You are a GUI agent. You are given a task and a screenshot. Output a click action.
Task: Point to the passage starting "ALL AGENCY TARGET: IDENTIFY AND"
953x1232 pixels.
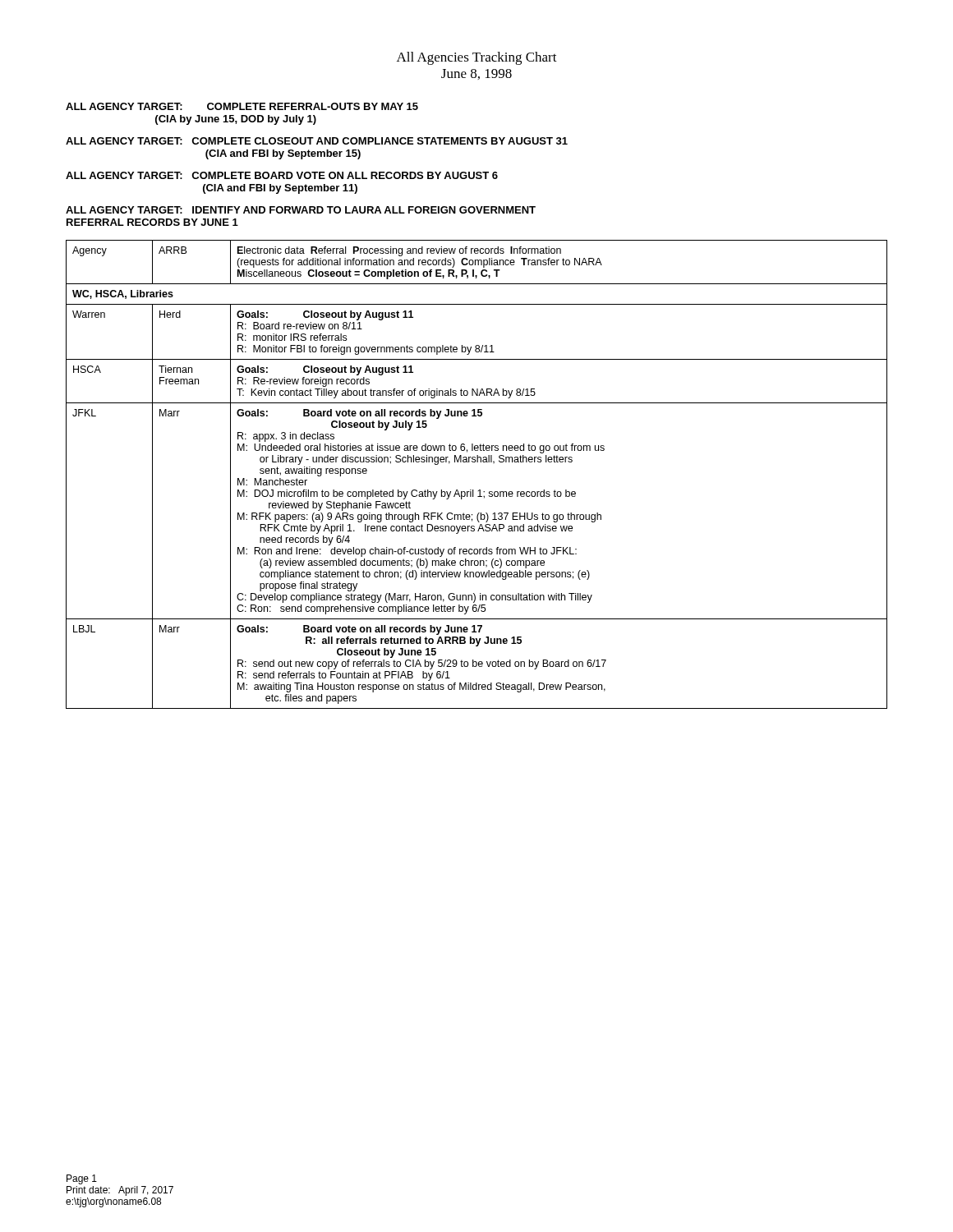point(476,216)
